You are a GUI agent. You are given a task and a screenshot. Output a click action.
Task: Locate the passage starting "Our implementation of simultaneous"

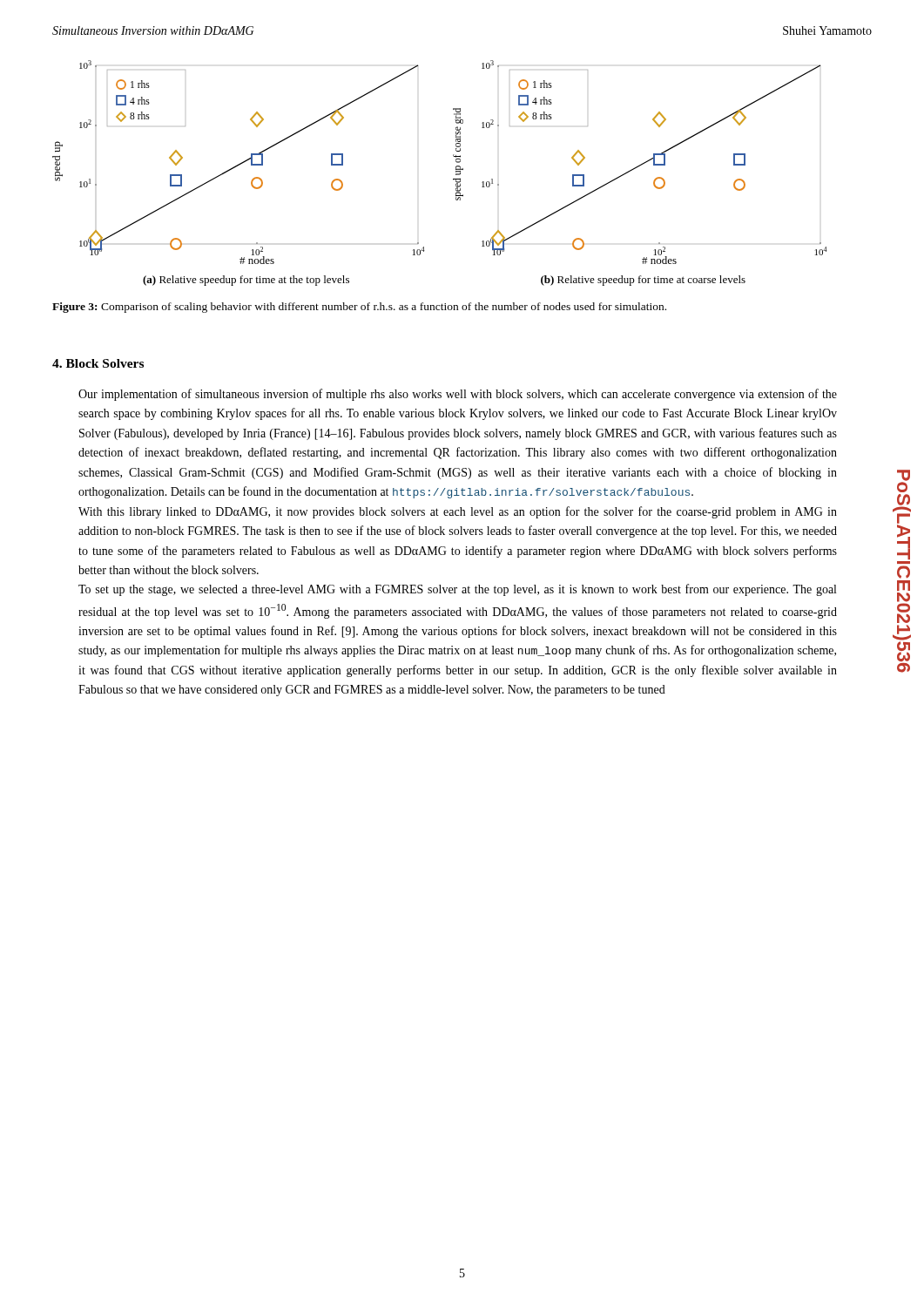[x=458, y=543]
